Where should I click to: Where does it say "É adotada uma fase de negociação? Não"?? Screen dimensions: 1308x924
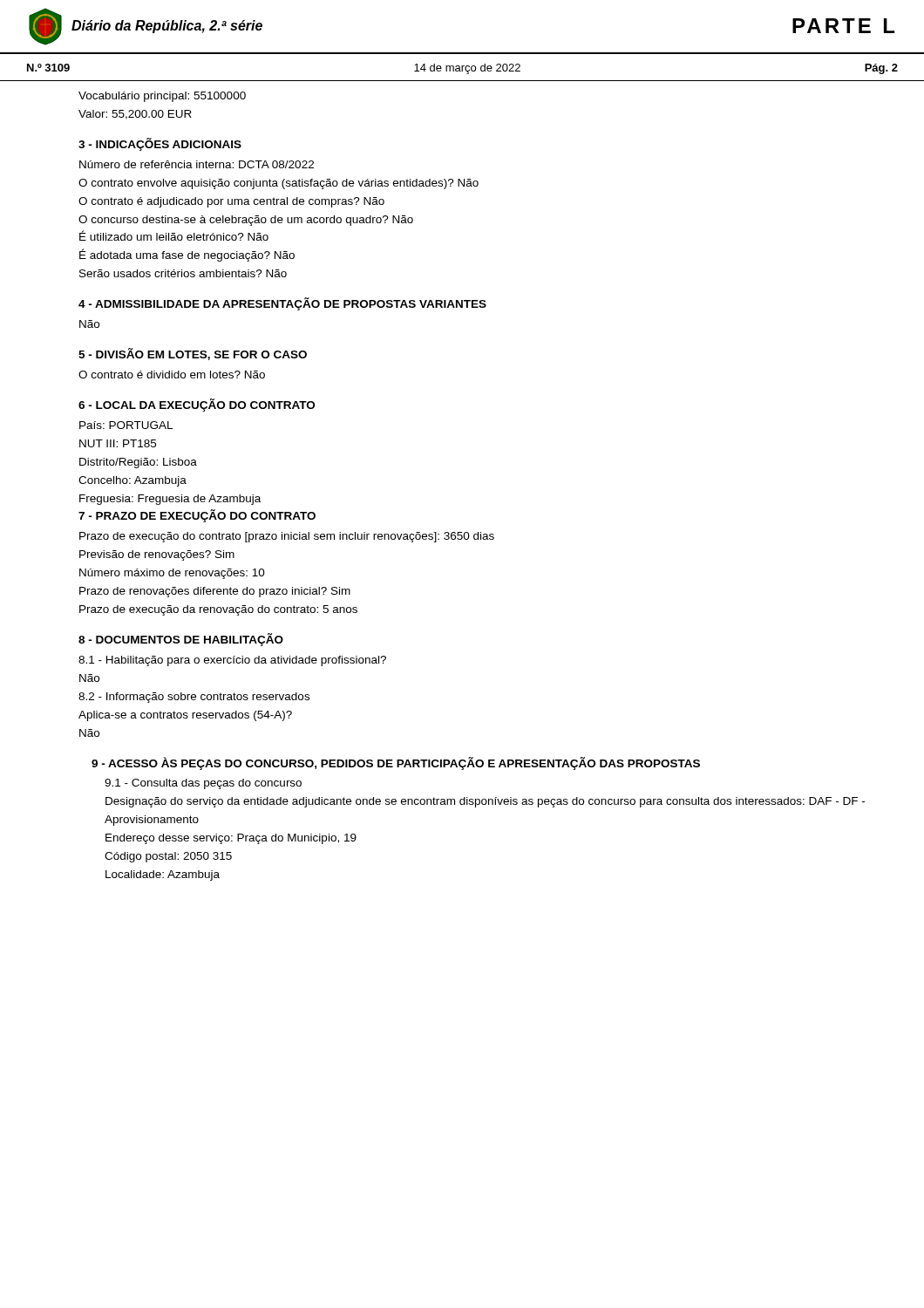tap(187, 255)
